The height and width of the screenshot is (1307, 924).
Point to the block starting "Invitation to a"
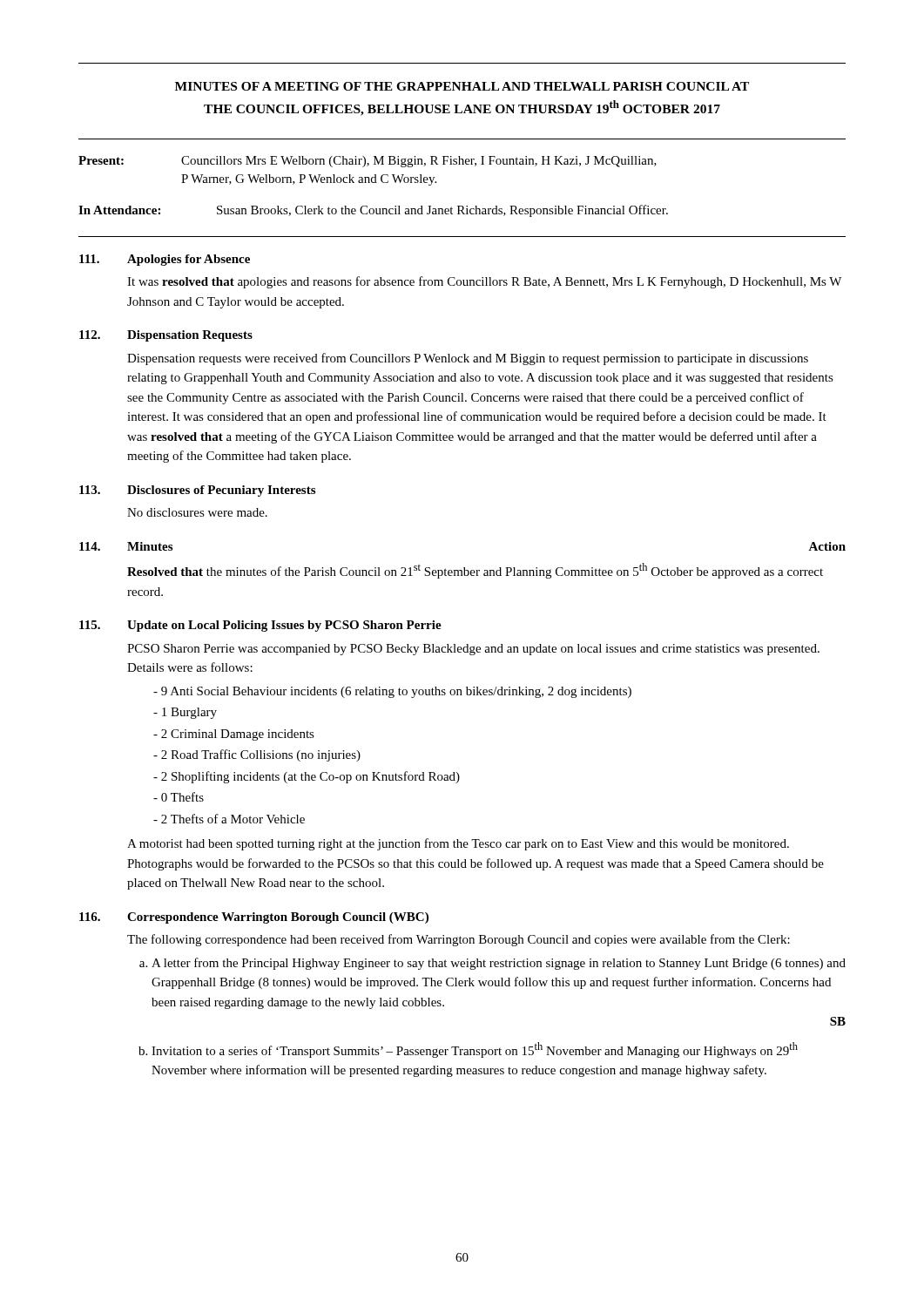pyautogui.click(x=499, y=1059)
